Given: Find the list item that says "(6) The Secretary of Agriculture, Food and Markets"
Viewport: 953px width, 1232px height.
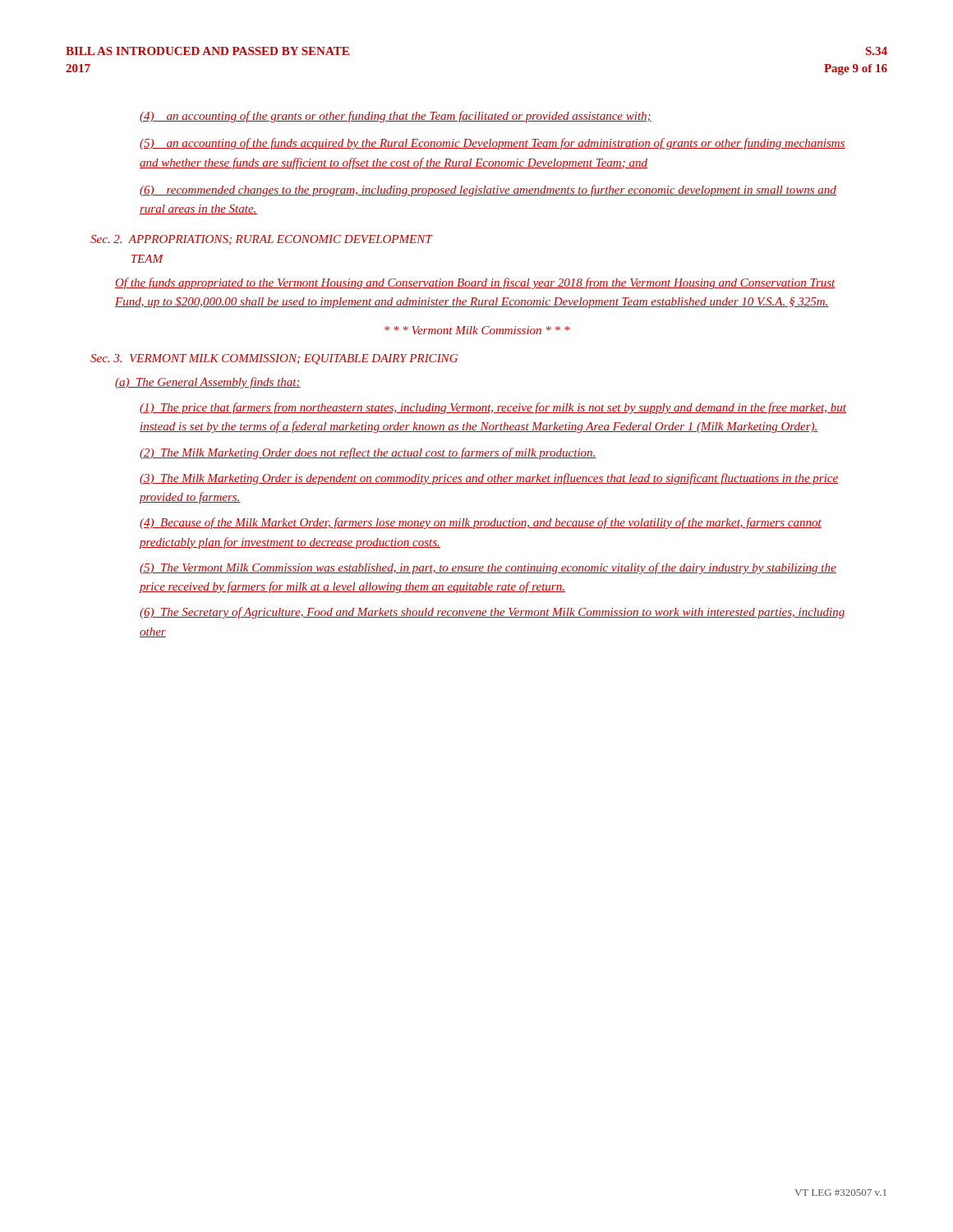Looking at the screenshot, I should tap(501, 622).
